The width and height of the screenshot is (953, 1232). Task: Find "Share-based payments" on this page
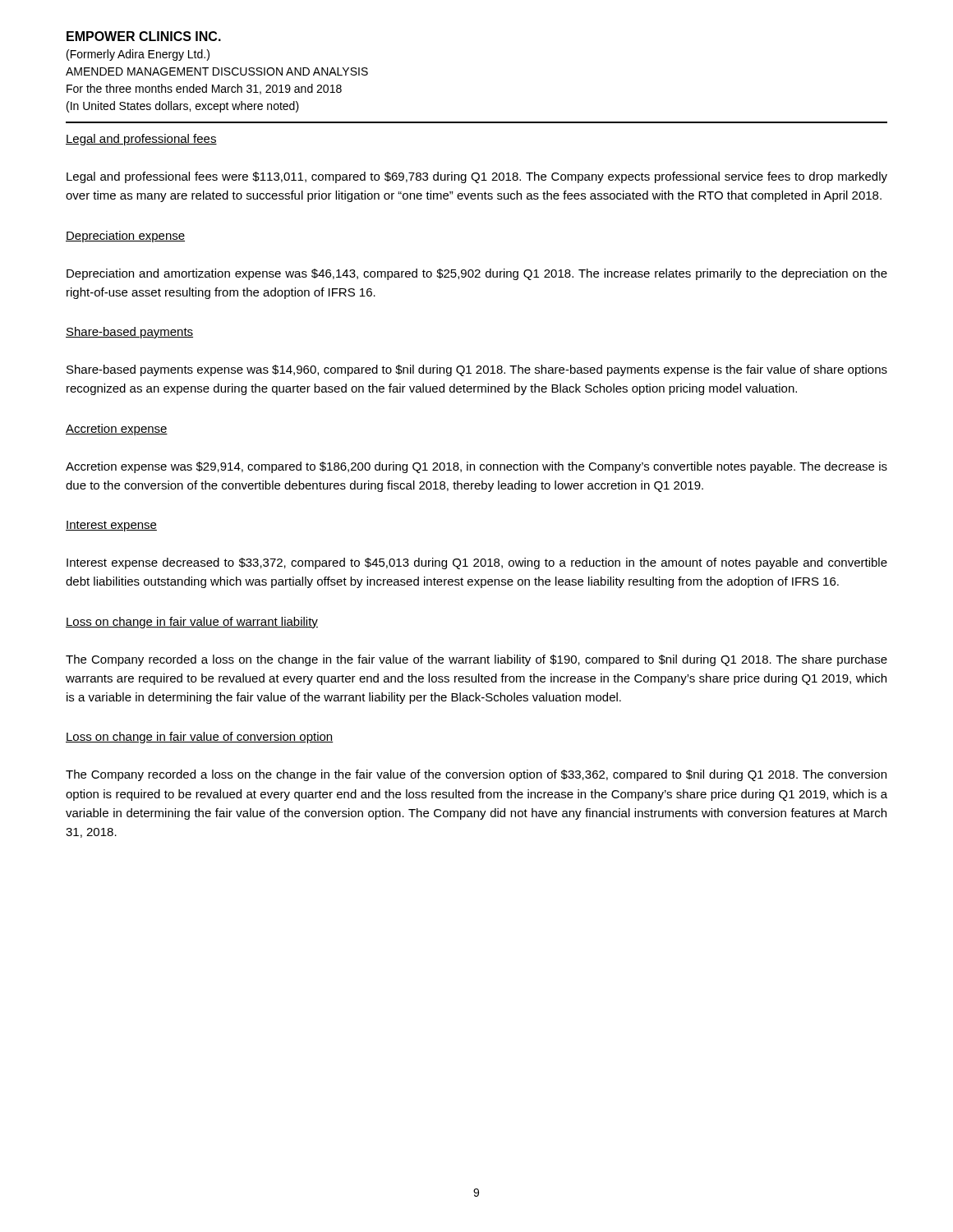[x=129, y=331]
